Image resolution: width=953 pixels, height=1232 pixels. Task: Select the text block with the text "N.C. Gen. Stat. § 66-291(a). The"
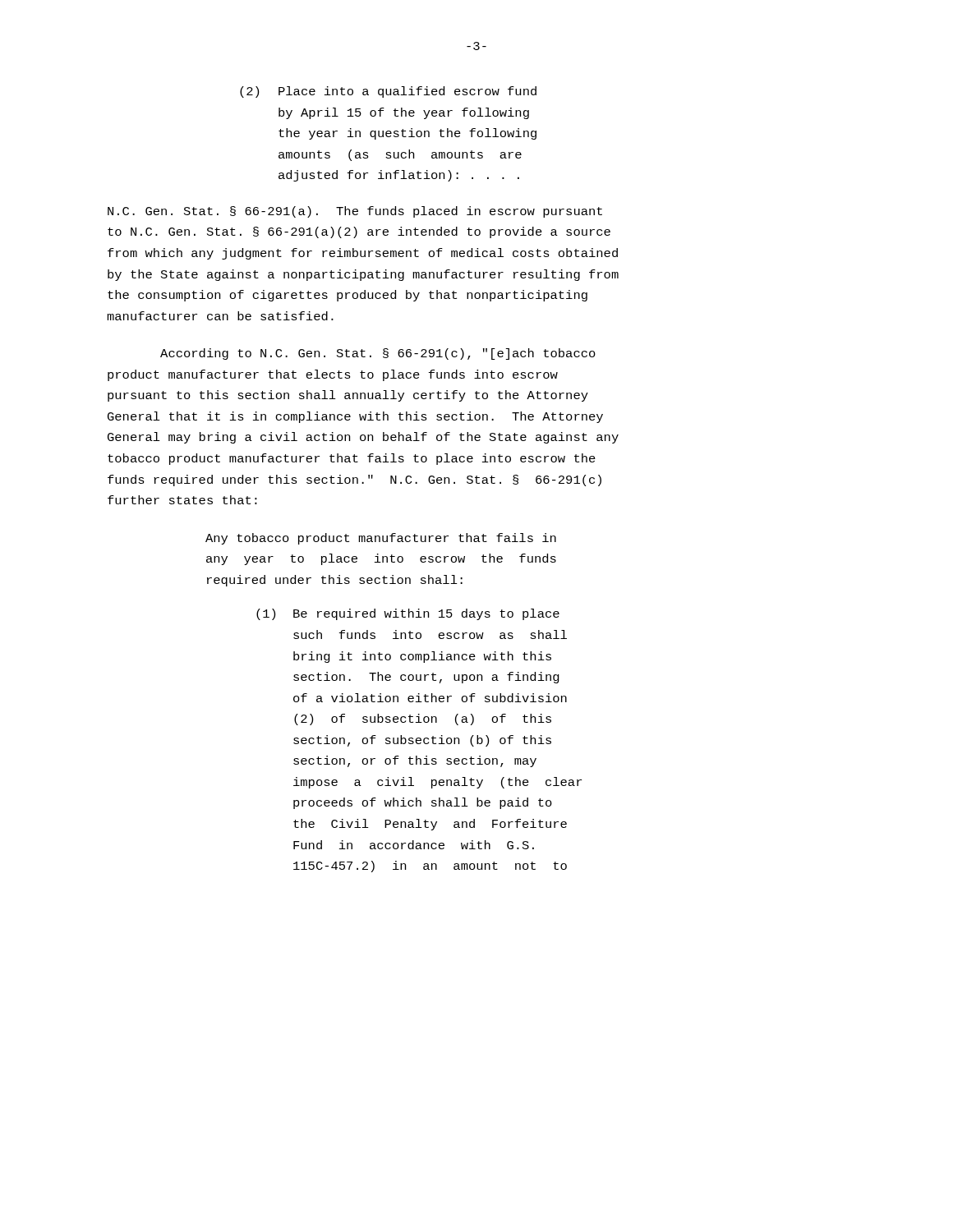363,264
